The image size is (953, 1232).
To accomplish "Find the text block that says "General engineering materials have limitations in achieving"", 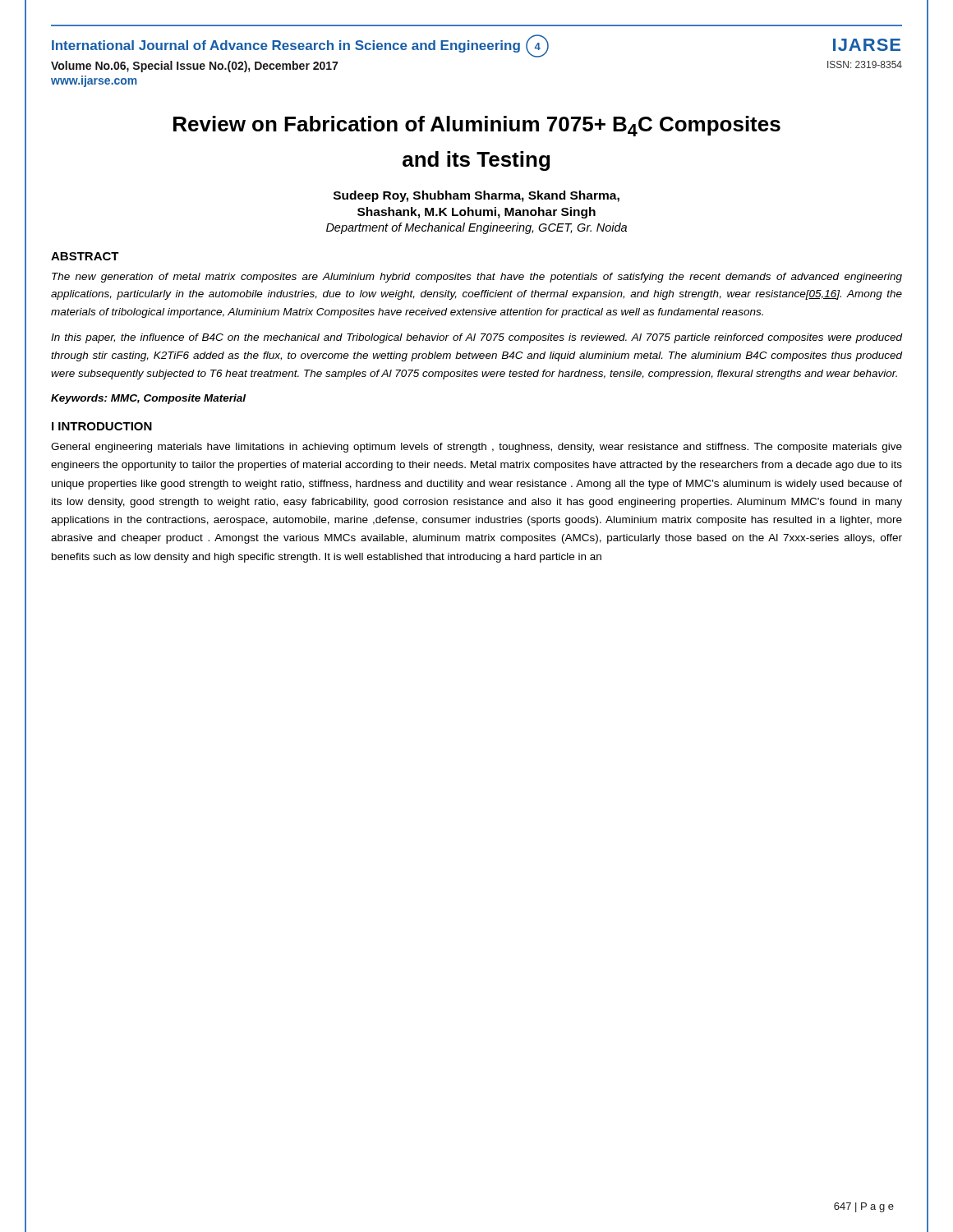I will tap(476, 501).
